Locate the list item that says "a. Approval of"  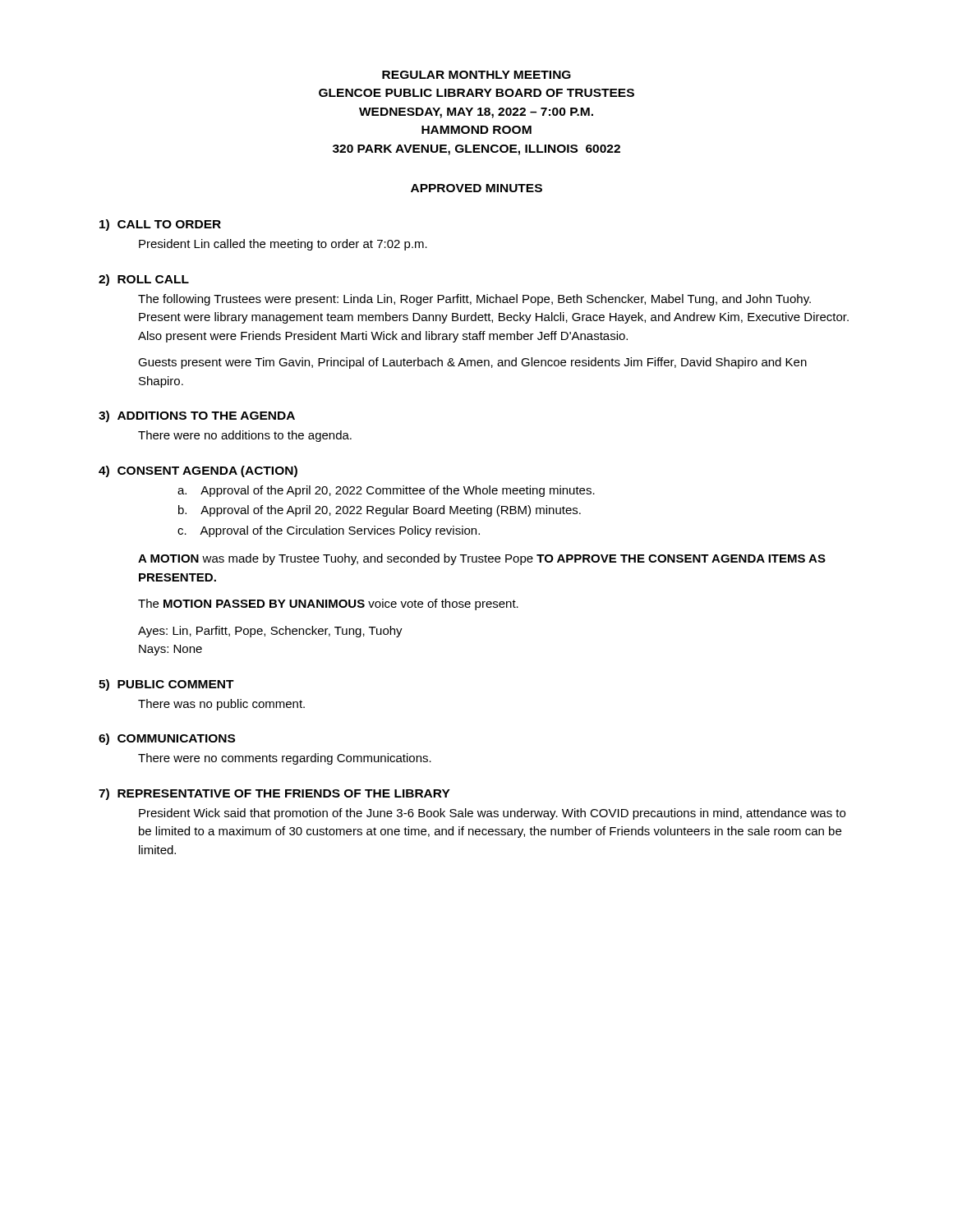[386, 490]
